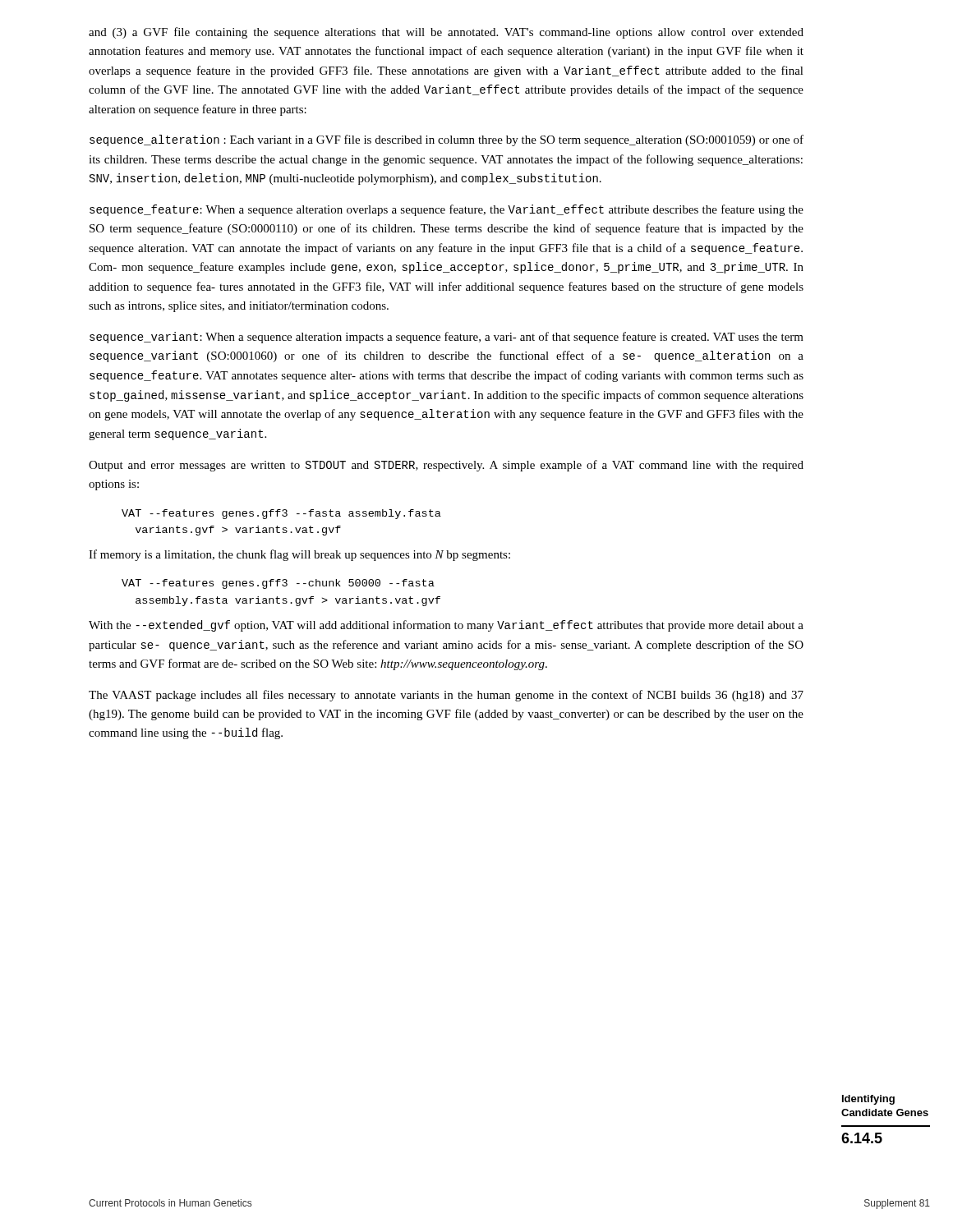The image size is (953, 1232).
Task: Locate the block of text that opens with "sequence_variant: When a sequence alteration impacts a sequence"
Action: coord(446,386)
